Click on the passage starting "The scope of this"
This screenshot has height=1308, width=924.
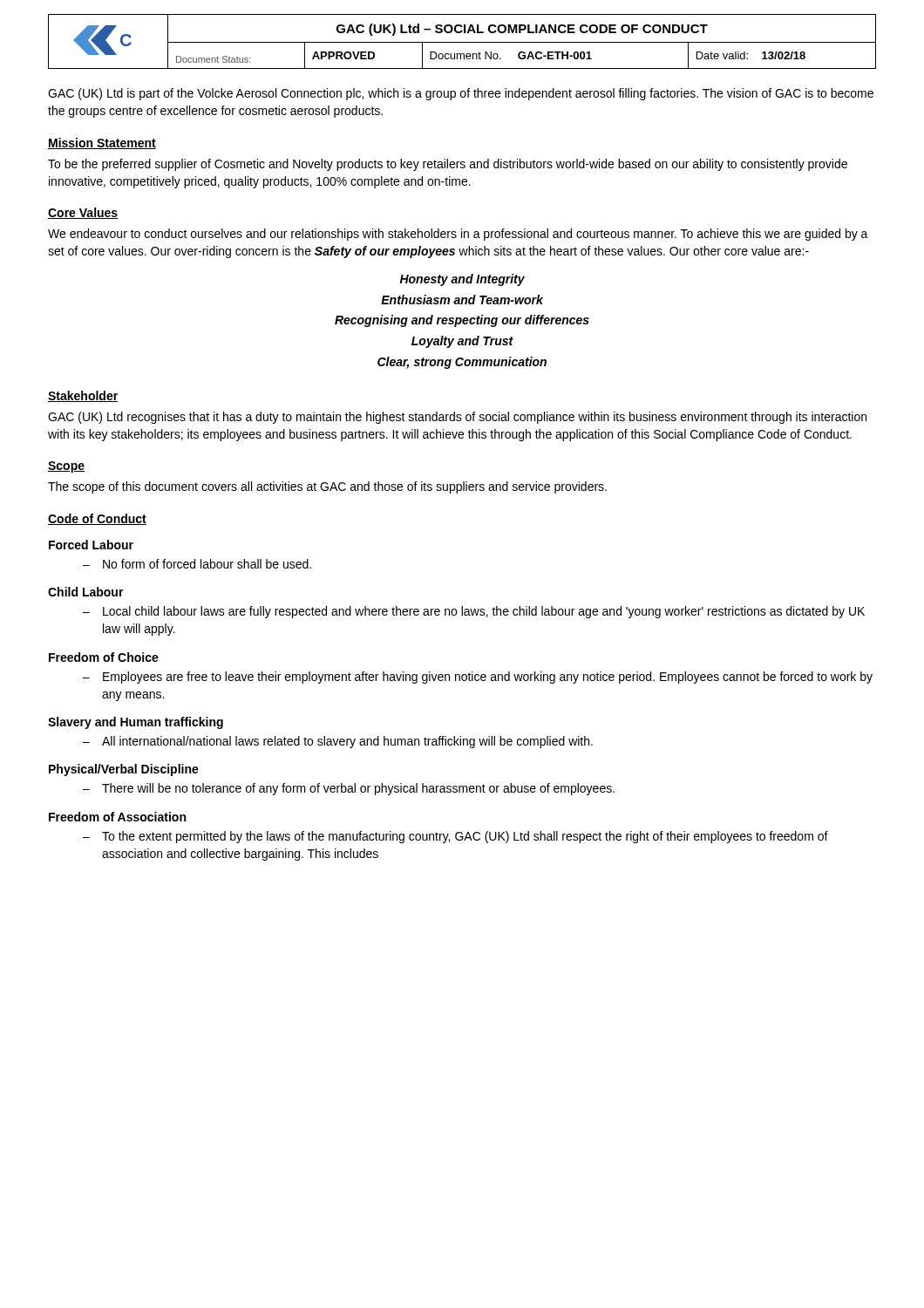[x=328, y=487]
